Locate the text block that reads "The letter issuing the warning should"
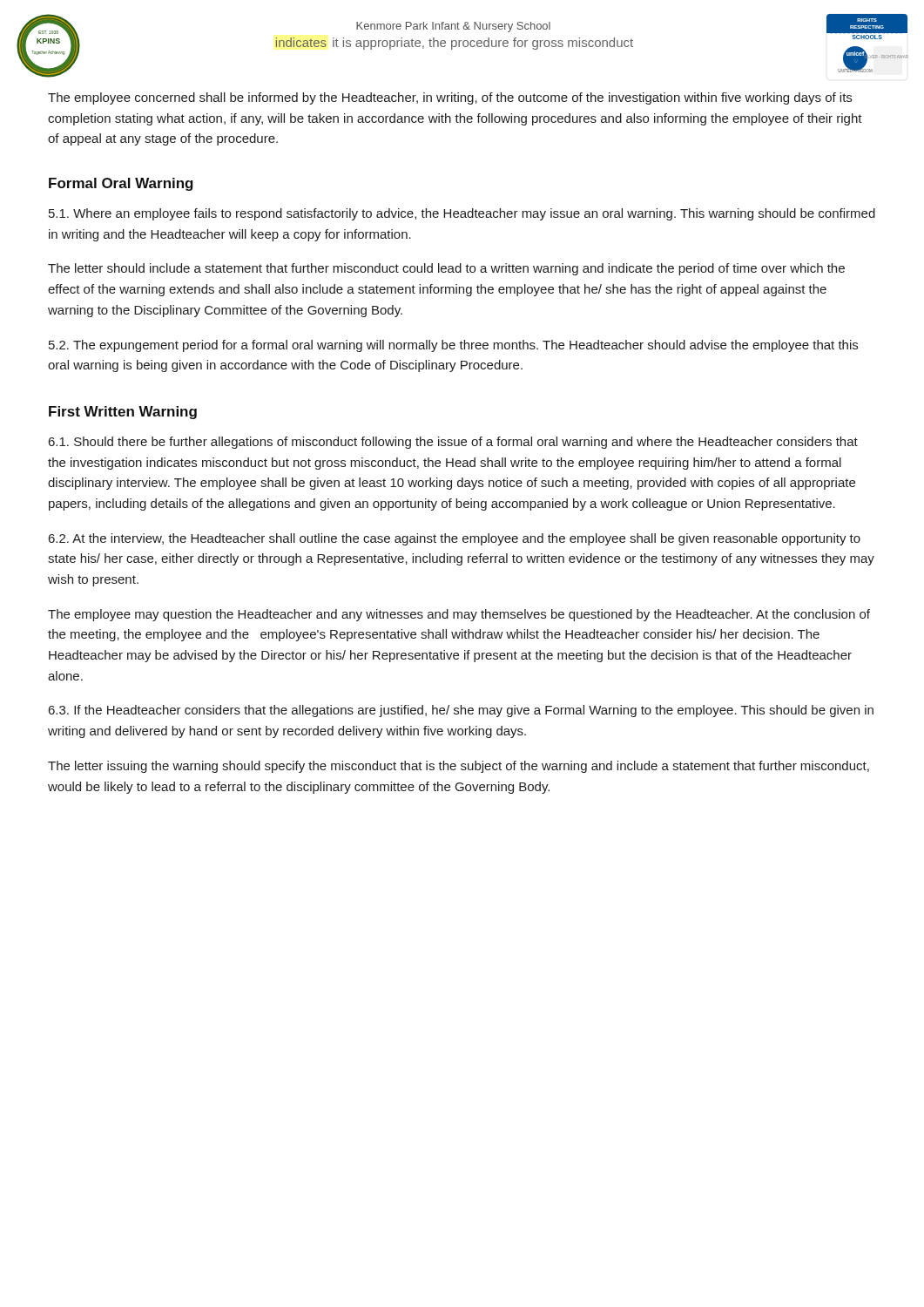The width and height of the screenshot is (924, 1307). pos(459,776)
